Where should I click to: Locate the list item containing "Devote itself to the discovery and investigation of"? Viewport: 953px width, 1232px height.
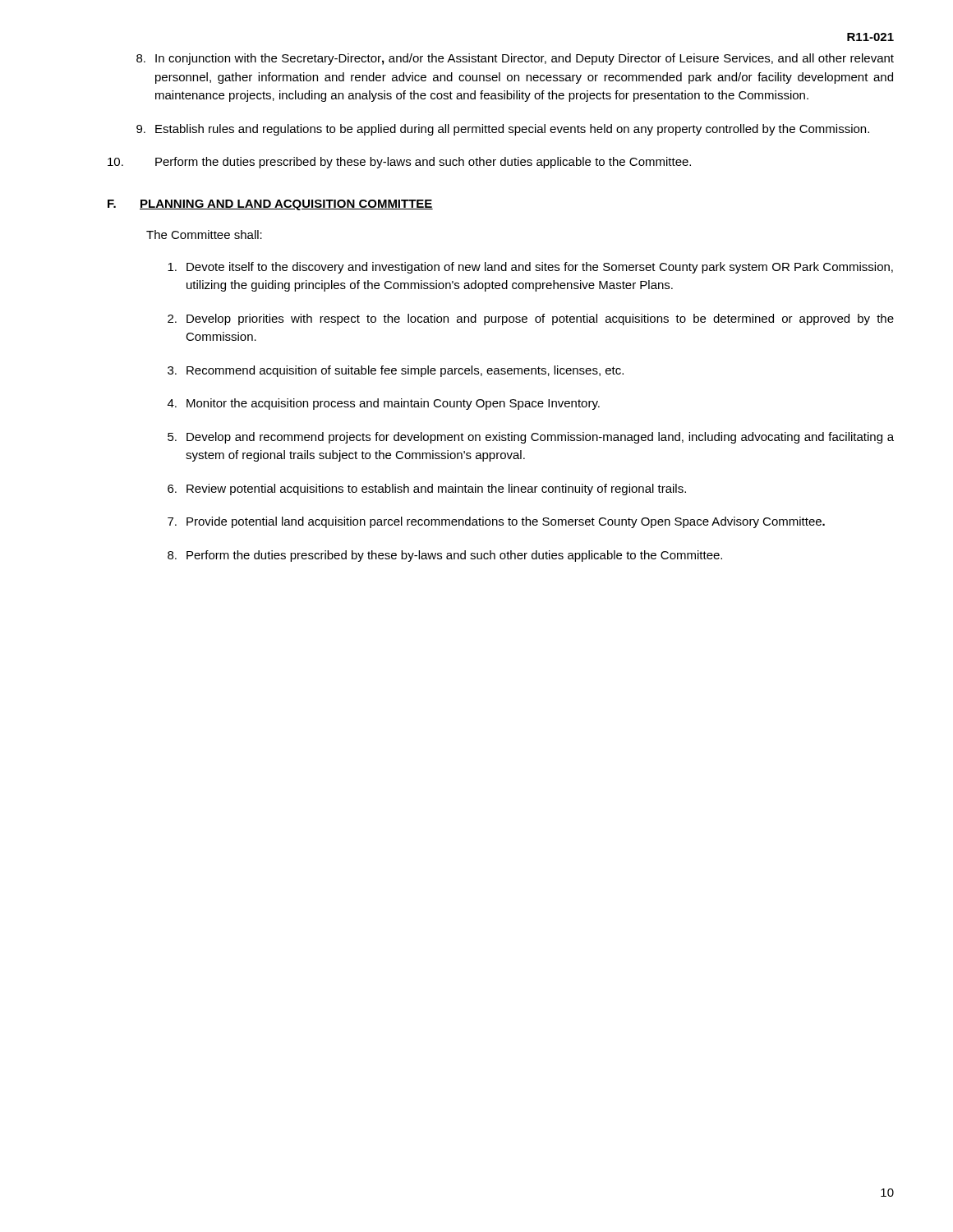coord(520,276)
